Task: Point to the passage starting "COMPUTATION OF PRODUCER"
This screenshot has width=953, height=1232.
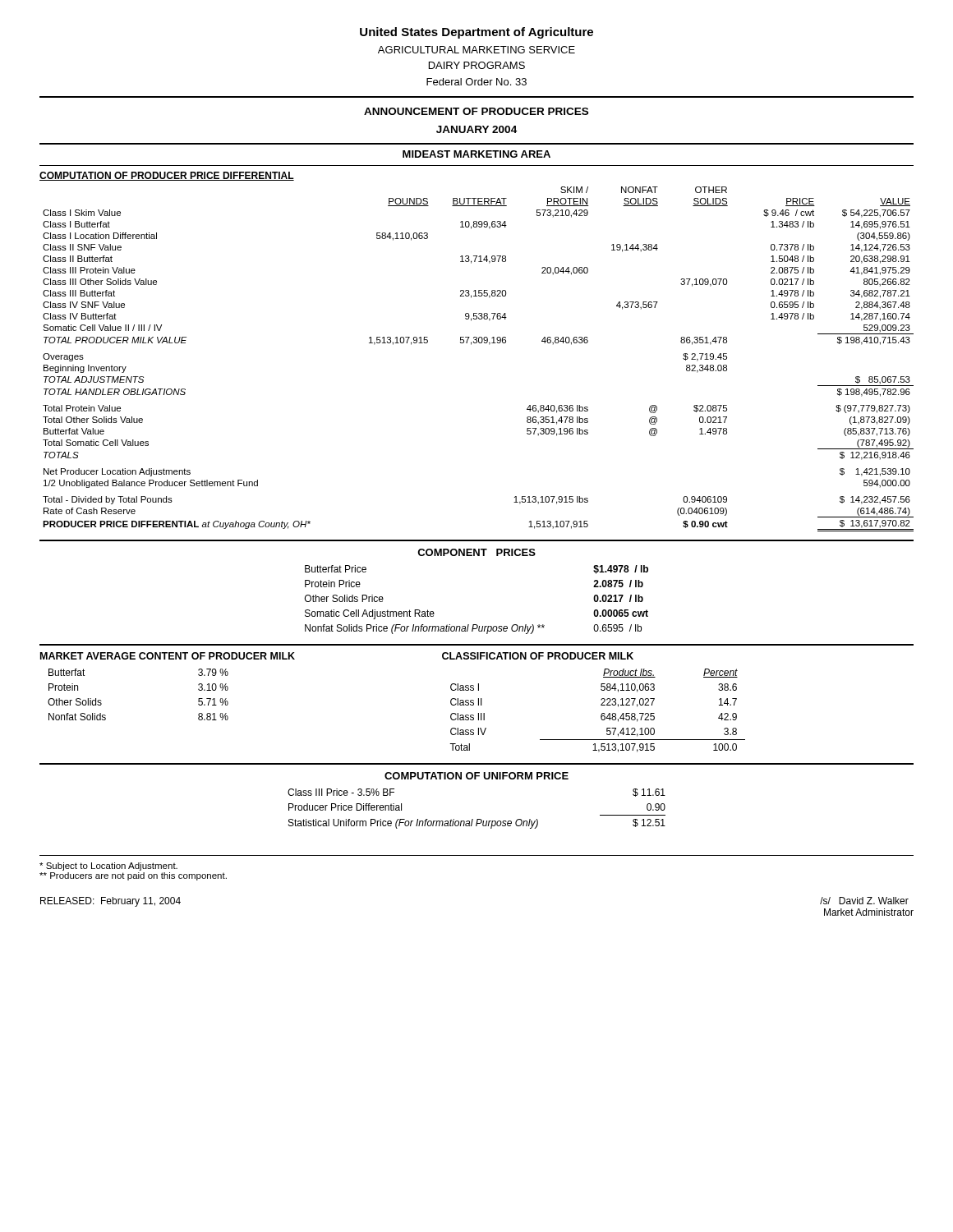Action: [x=167, y=176]
